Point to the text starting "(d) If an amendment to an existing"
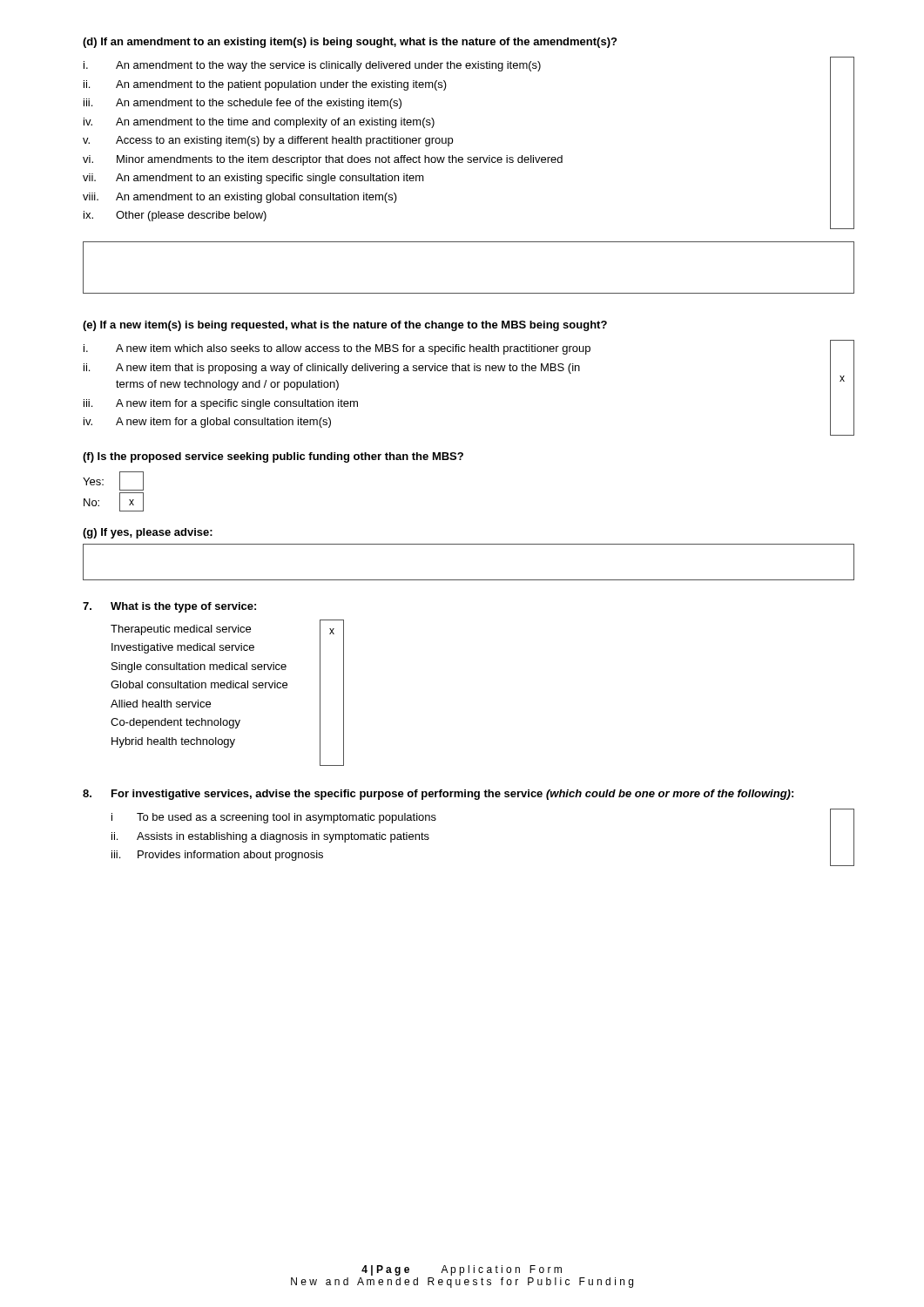The image size is (924, 1307). click(x=350, y=41)
